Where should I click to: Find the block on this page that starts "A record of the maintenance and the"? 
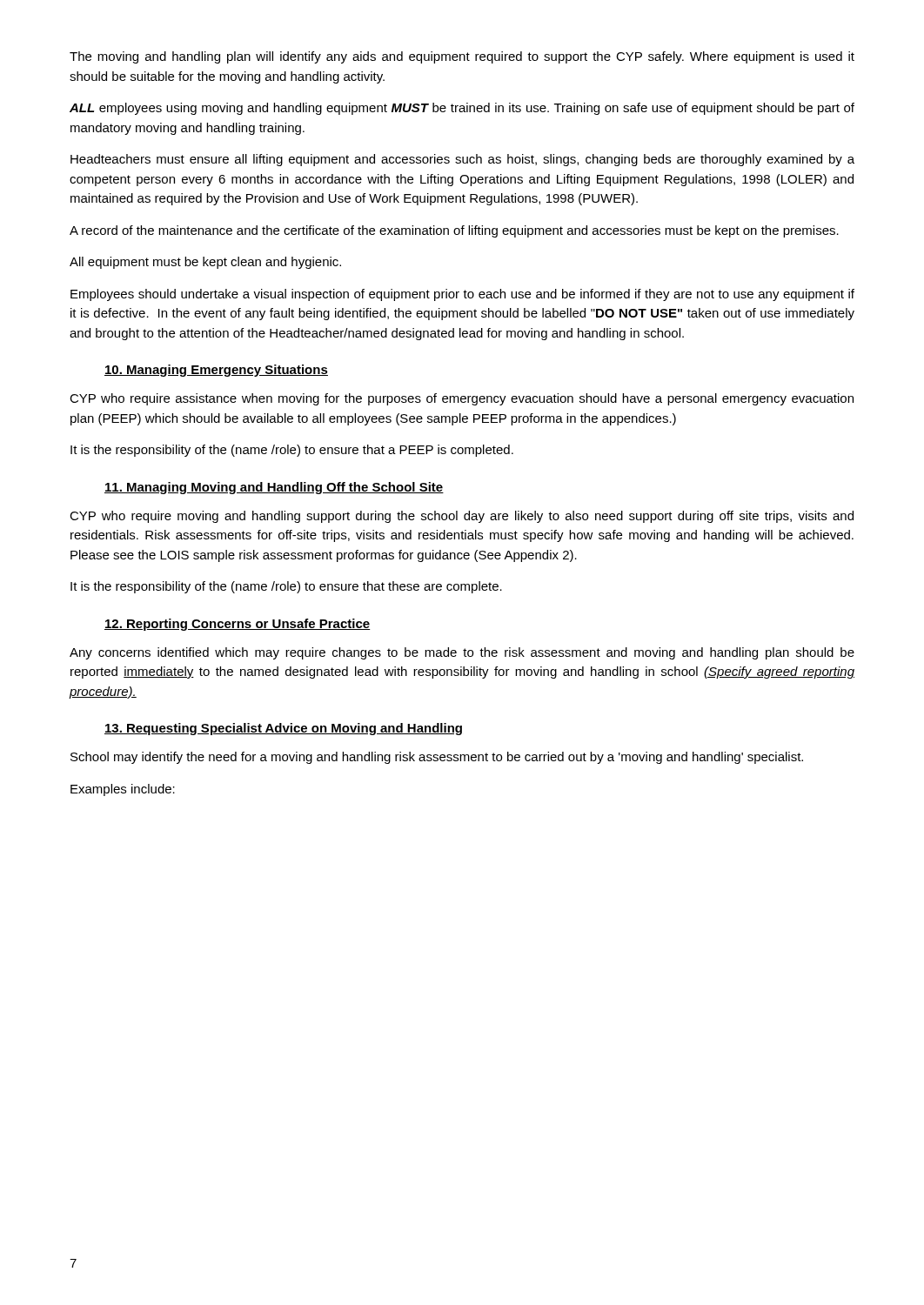click(x=454, y=230)
